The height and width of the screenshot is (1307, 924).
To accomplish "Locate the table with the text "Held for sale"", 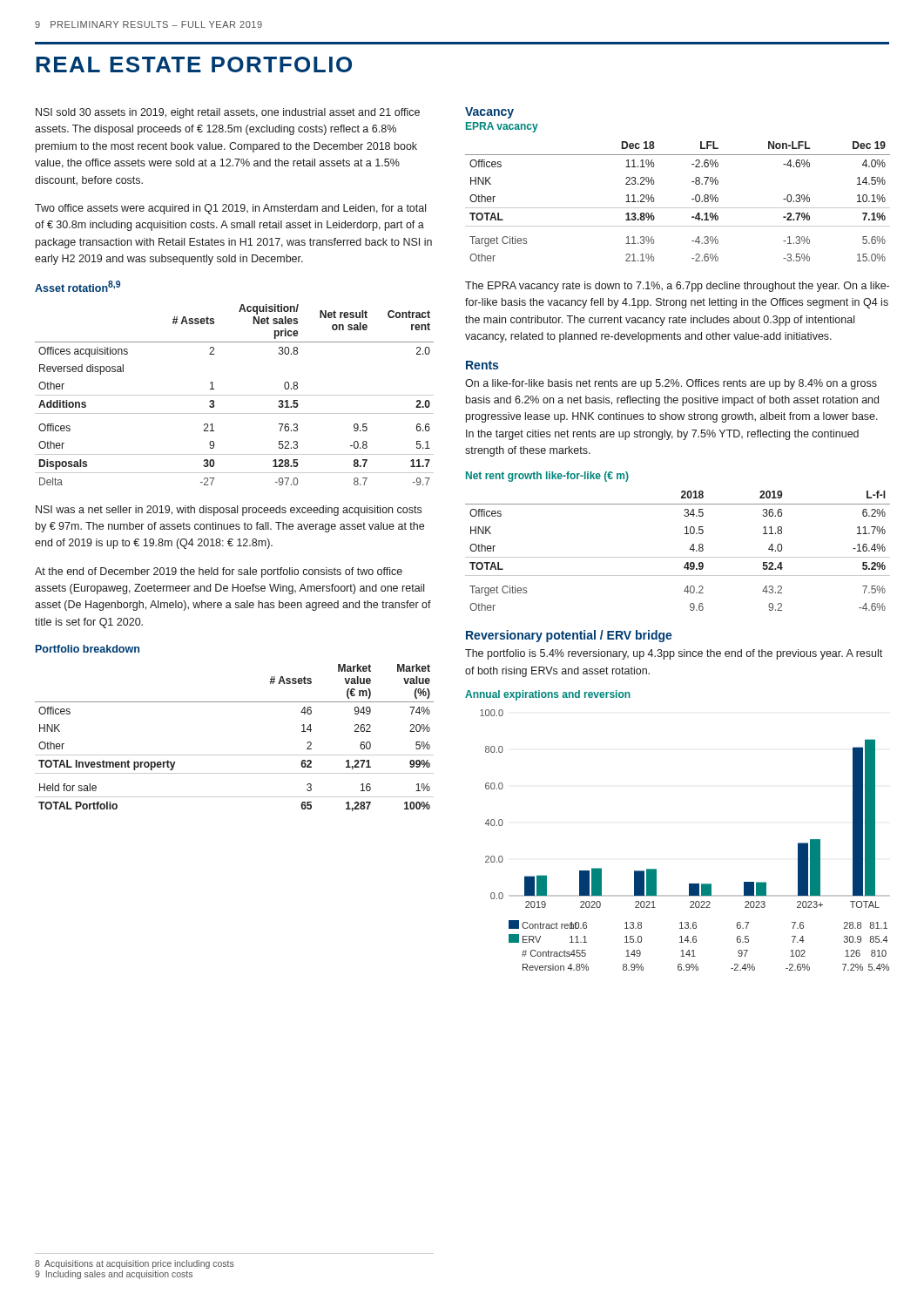I will 234,737.
